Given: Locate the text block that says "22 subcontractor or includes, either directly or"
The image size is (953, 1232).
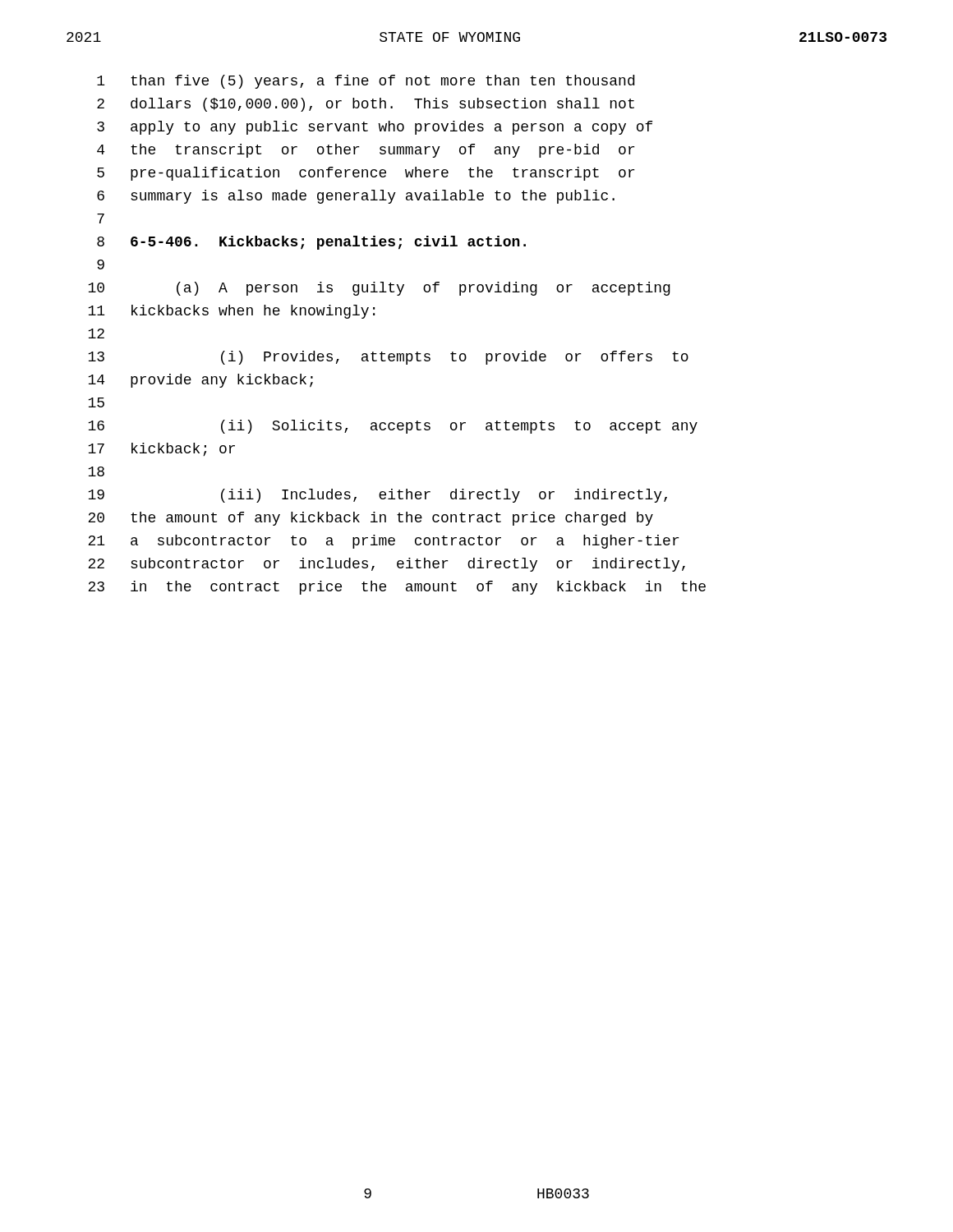Looking at the screenshot, I should [x=377, y=565].
